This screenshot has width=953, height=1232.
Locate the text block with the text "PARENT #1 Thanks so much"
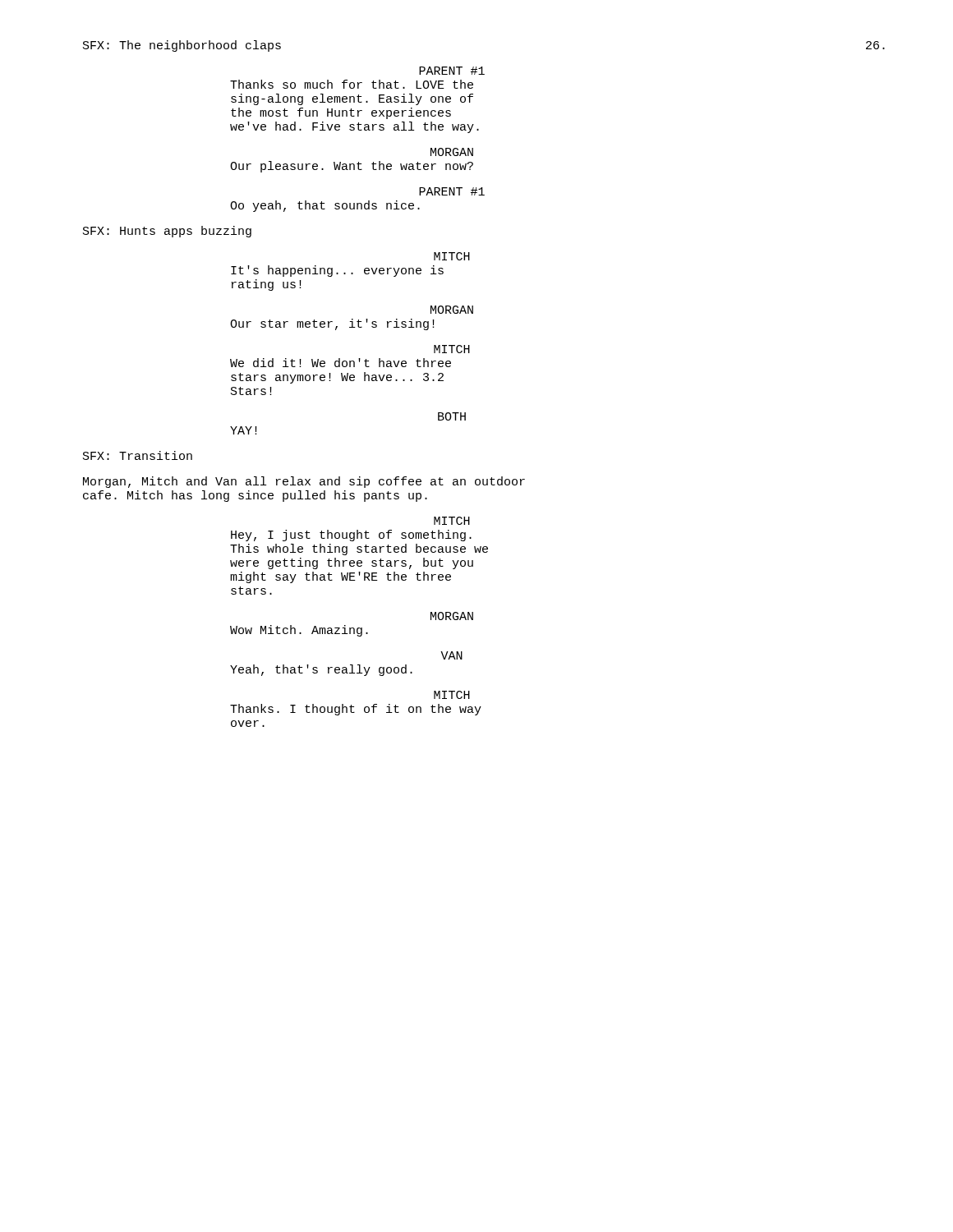click(x=452, y=100)
